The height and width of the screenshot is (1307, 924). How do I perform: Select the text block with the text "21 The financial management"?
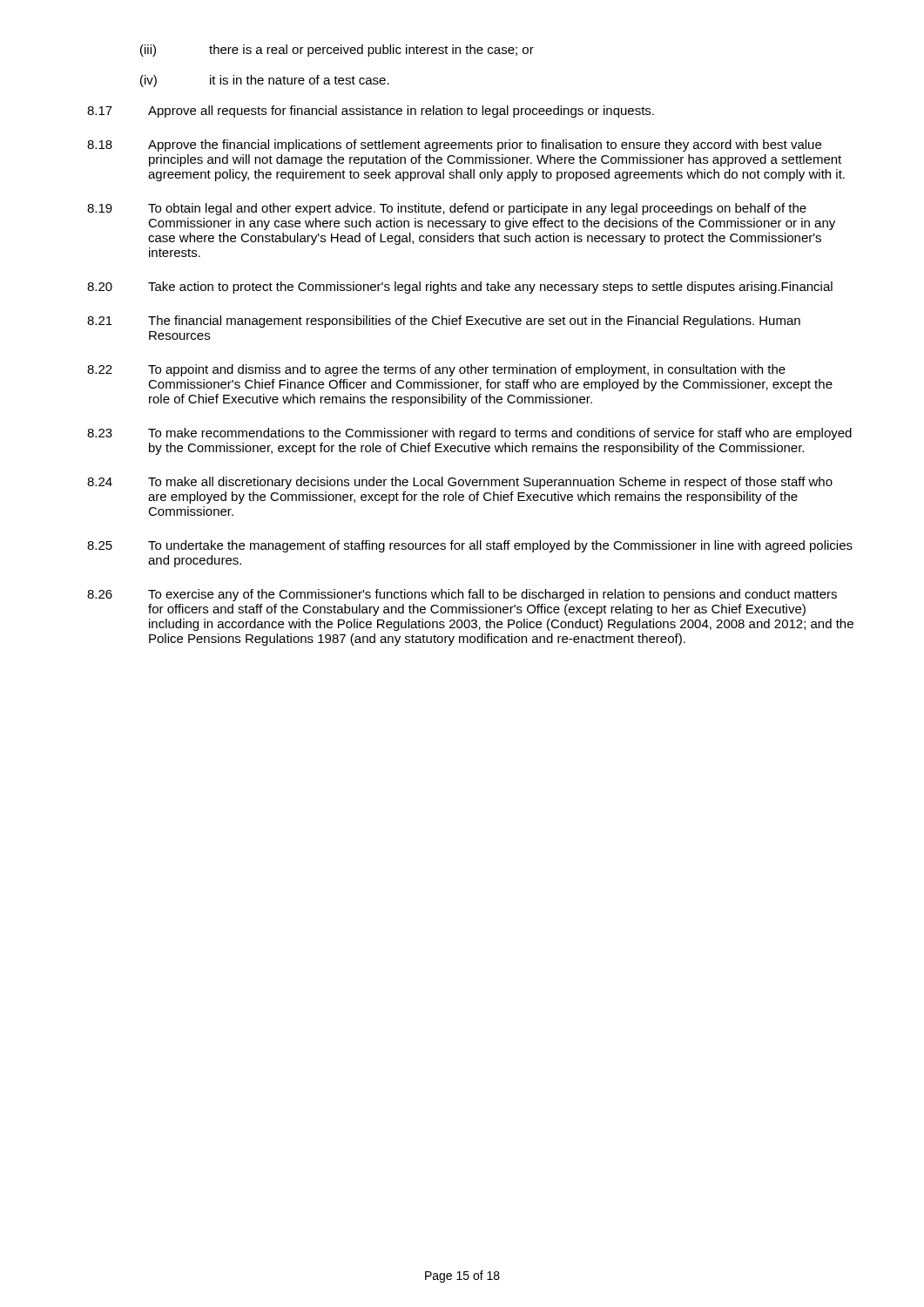(471, 328)
